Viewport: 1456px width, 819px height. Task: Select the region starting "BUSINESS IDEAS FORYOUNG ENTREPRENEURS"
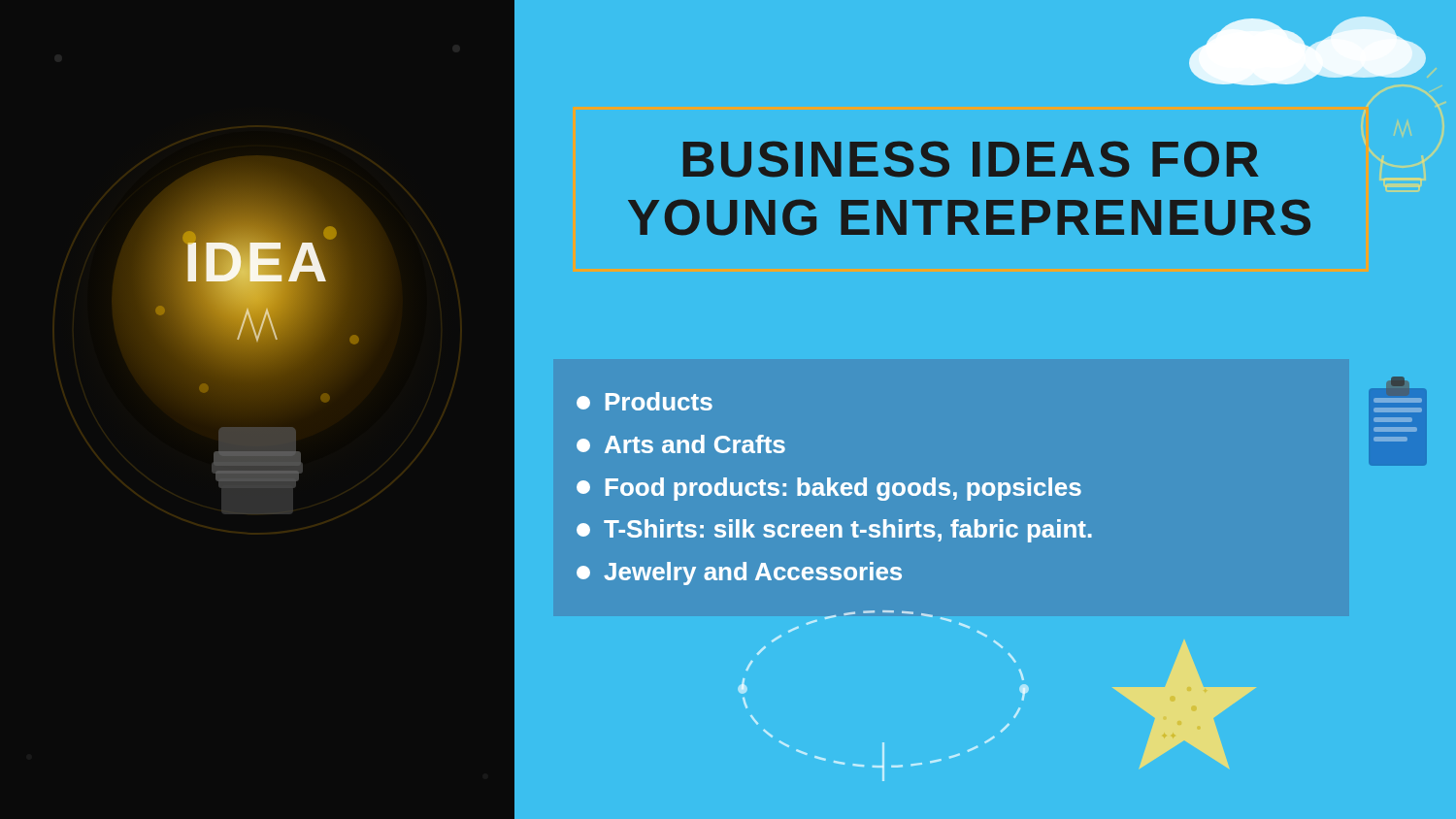(x=971, y=189)
